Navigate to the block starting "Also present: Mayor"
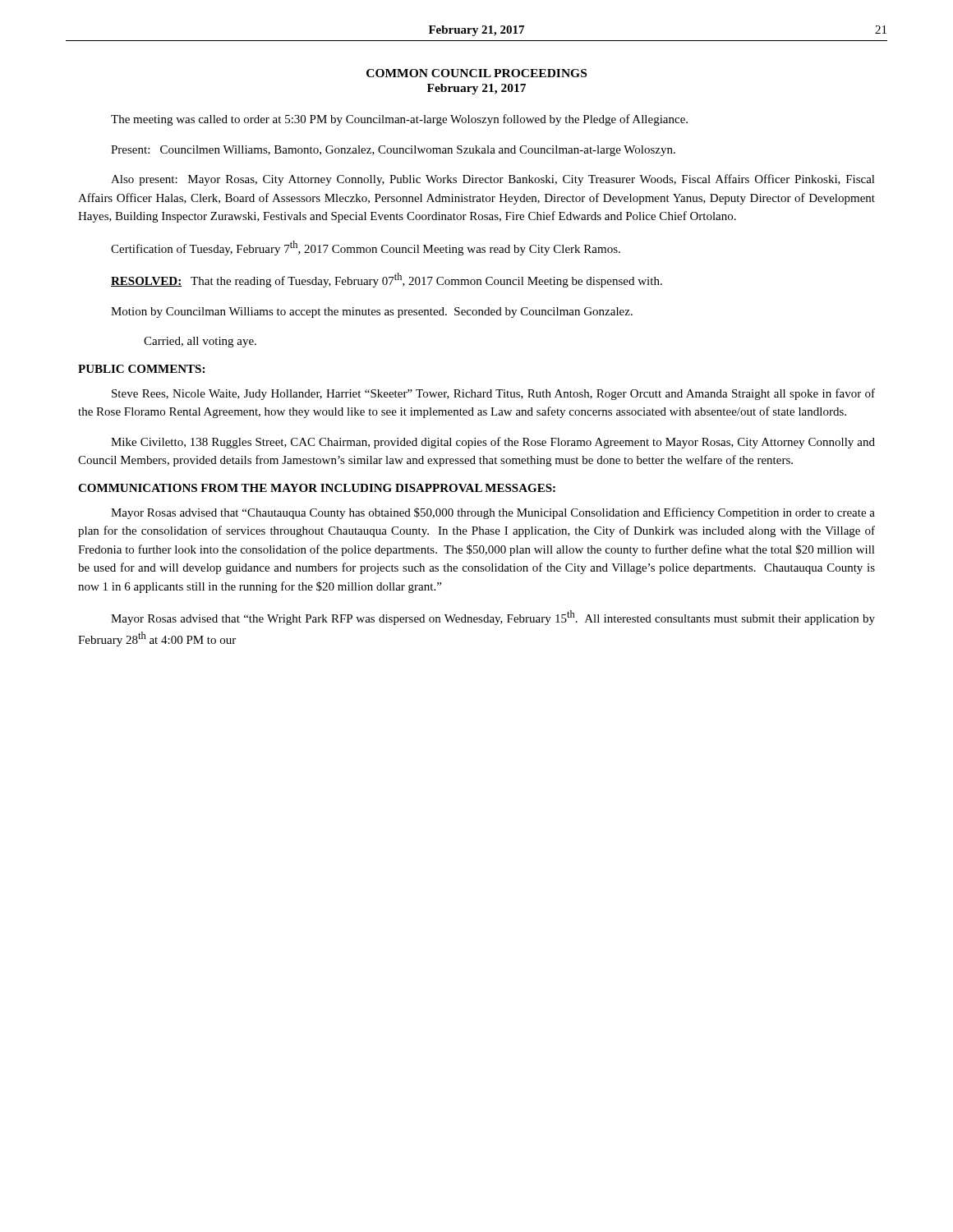This screenshot has height=1232, width=953. pyautogui.click(x=476, y=198)
